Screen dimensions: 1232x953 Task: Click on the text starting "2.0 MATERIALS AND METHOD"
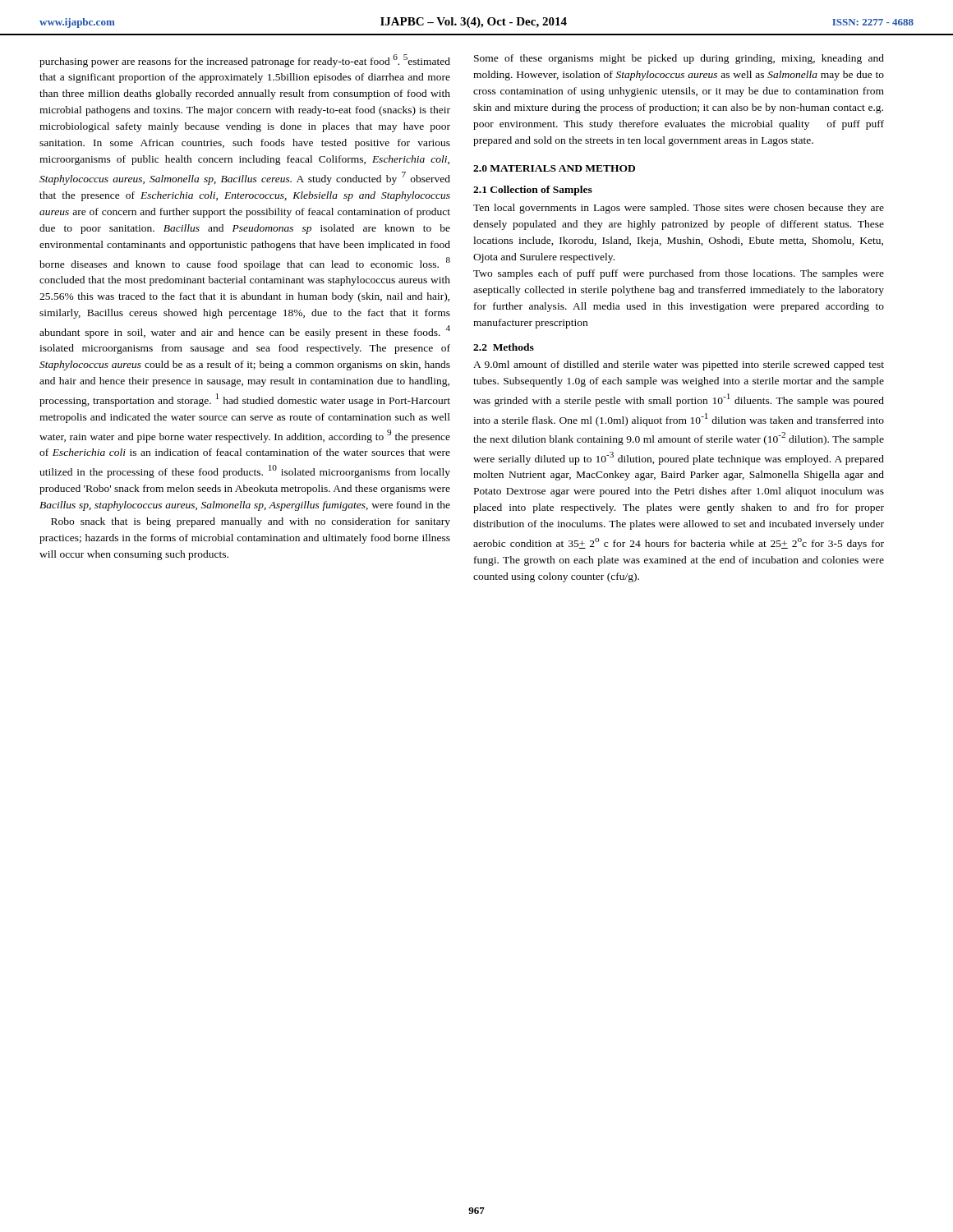click(555, 168)
